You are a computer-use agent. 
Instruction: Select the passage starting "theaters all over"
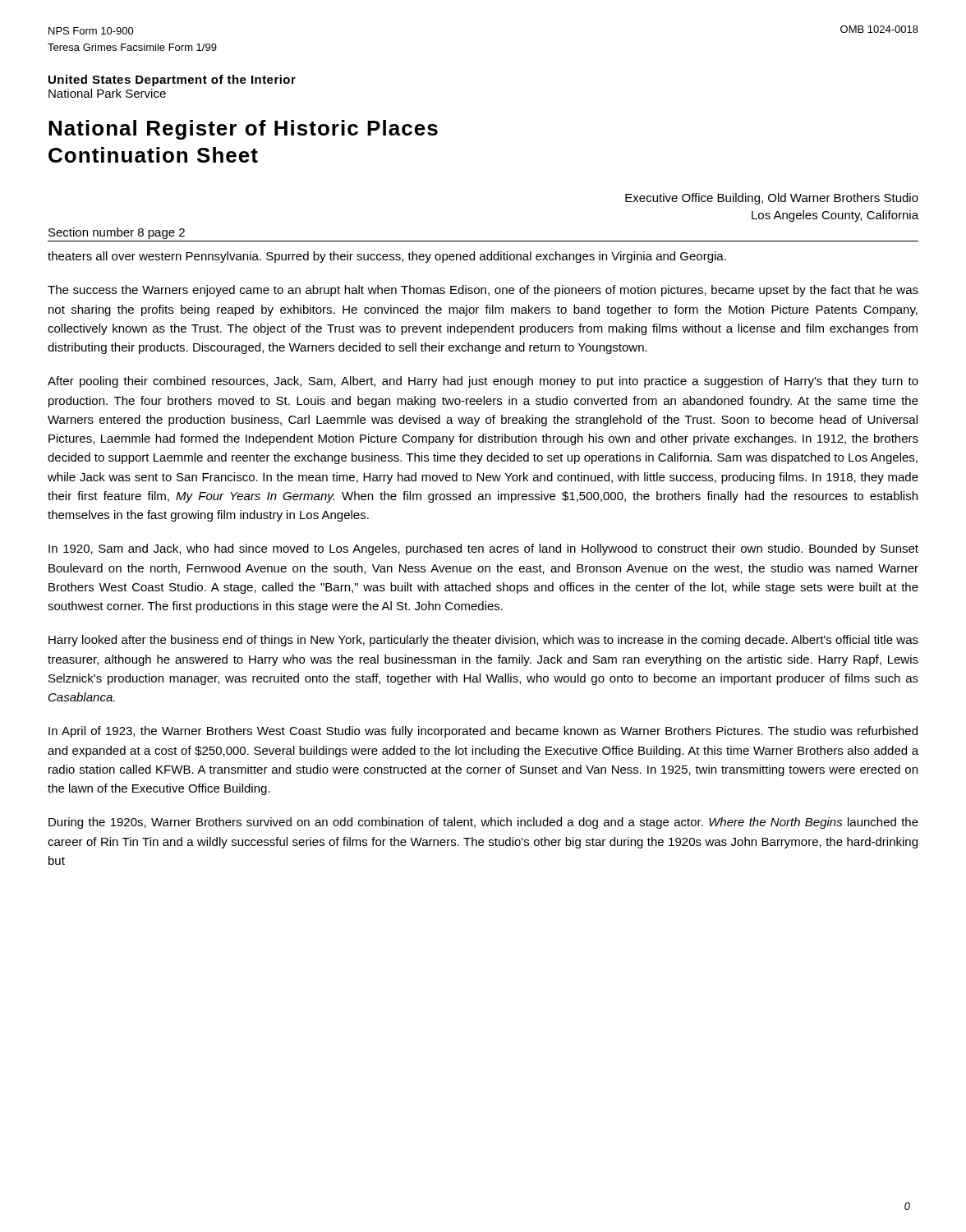pos(387,256)
